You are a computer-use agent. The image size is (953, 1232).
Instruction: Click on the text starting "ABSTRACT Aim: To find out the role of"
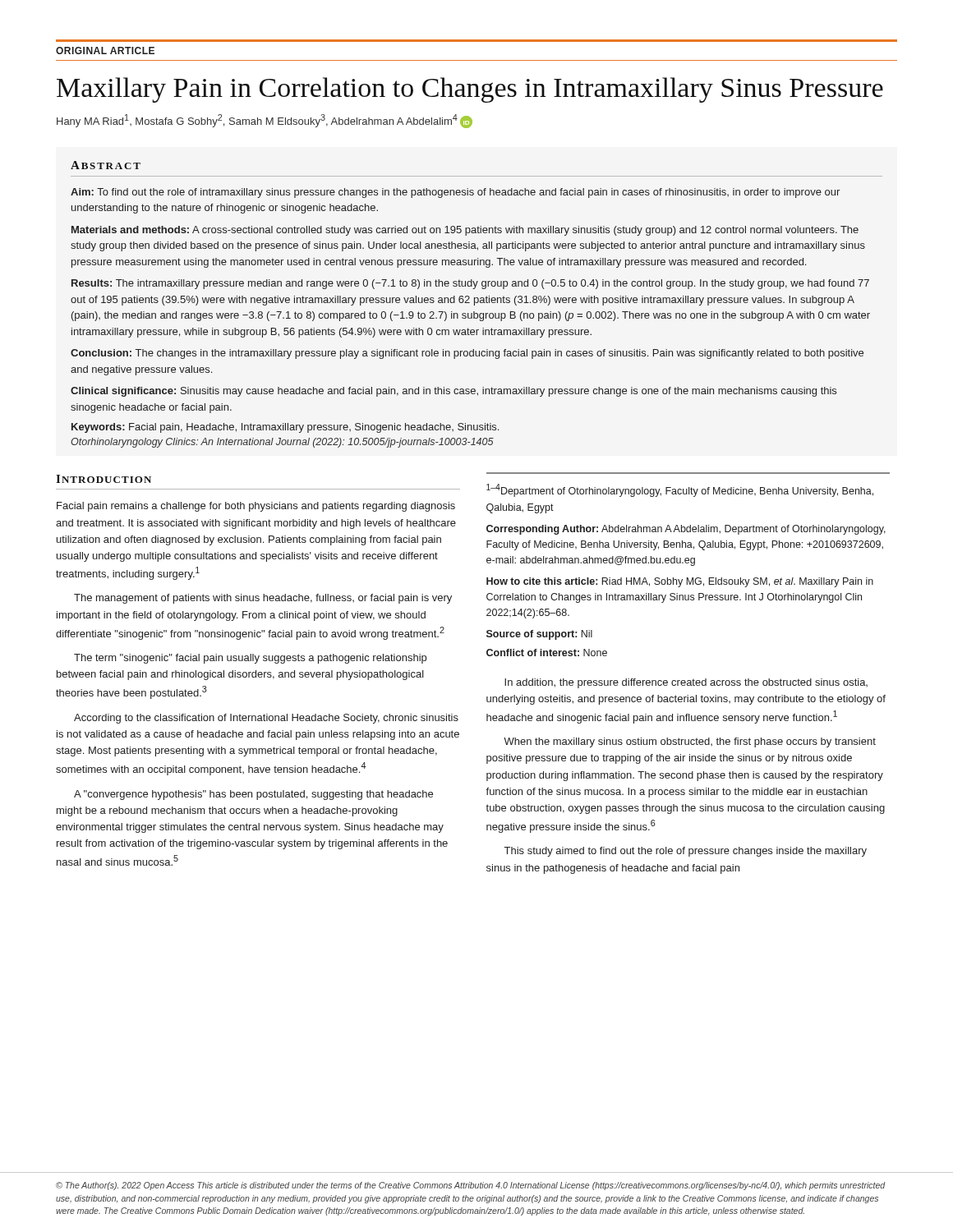point(476,303)
